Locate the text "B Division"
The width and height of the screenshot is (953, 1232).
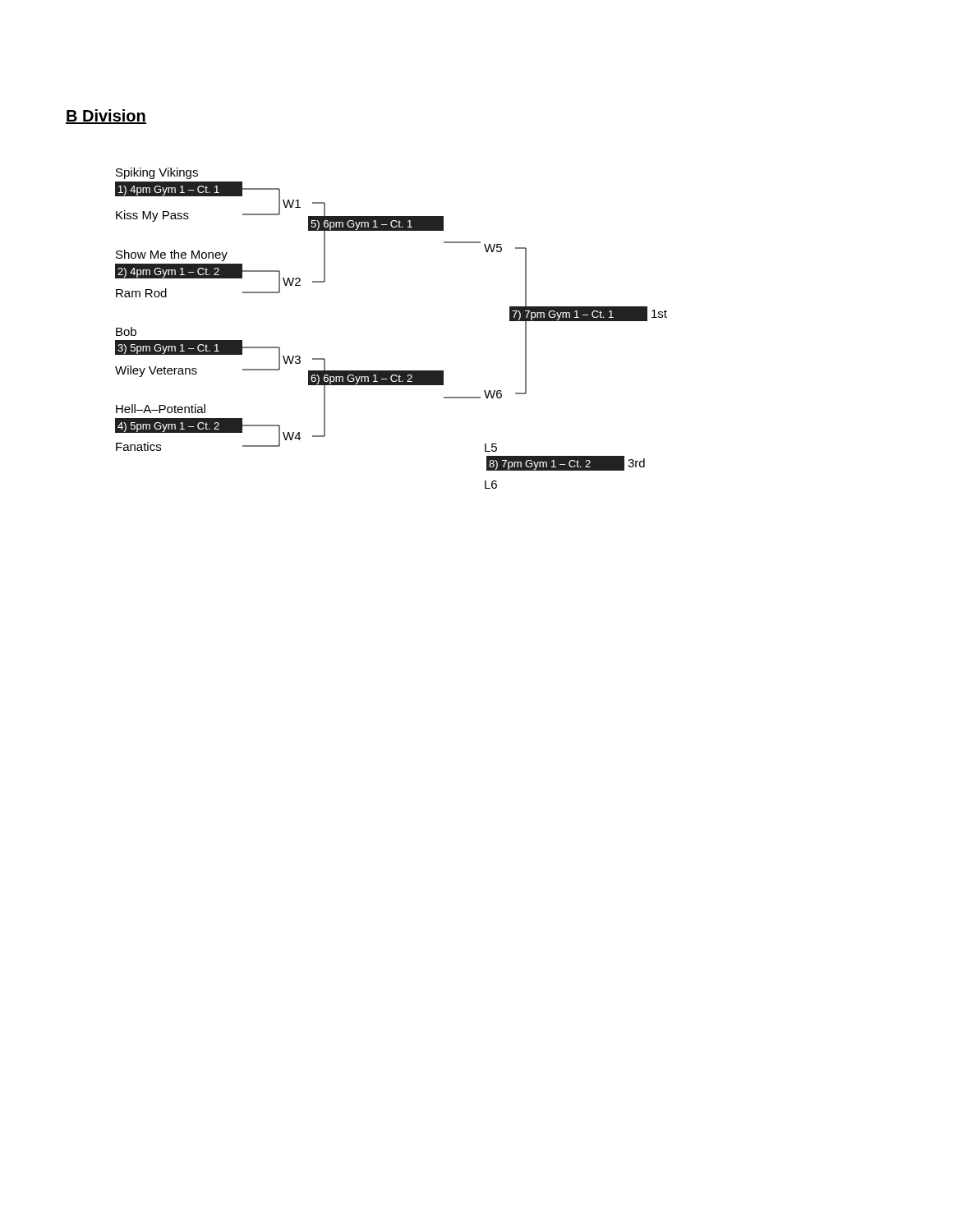(106, 116)
